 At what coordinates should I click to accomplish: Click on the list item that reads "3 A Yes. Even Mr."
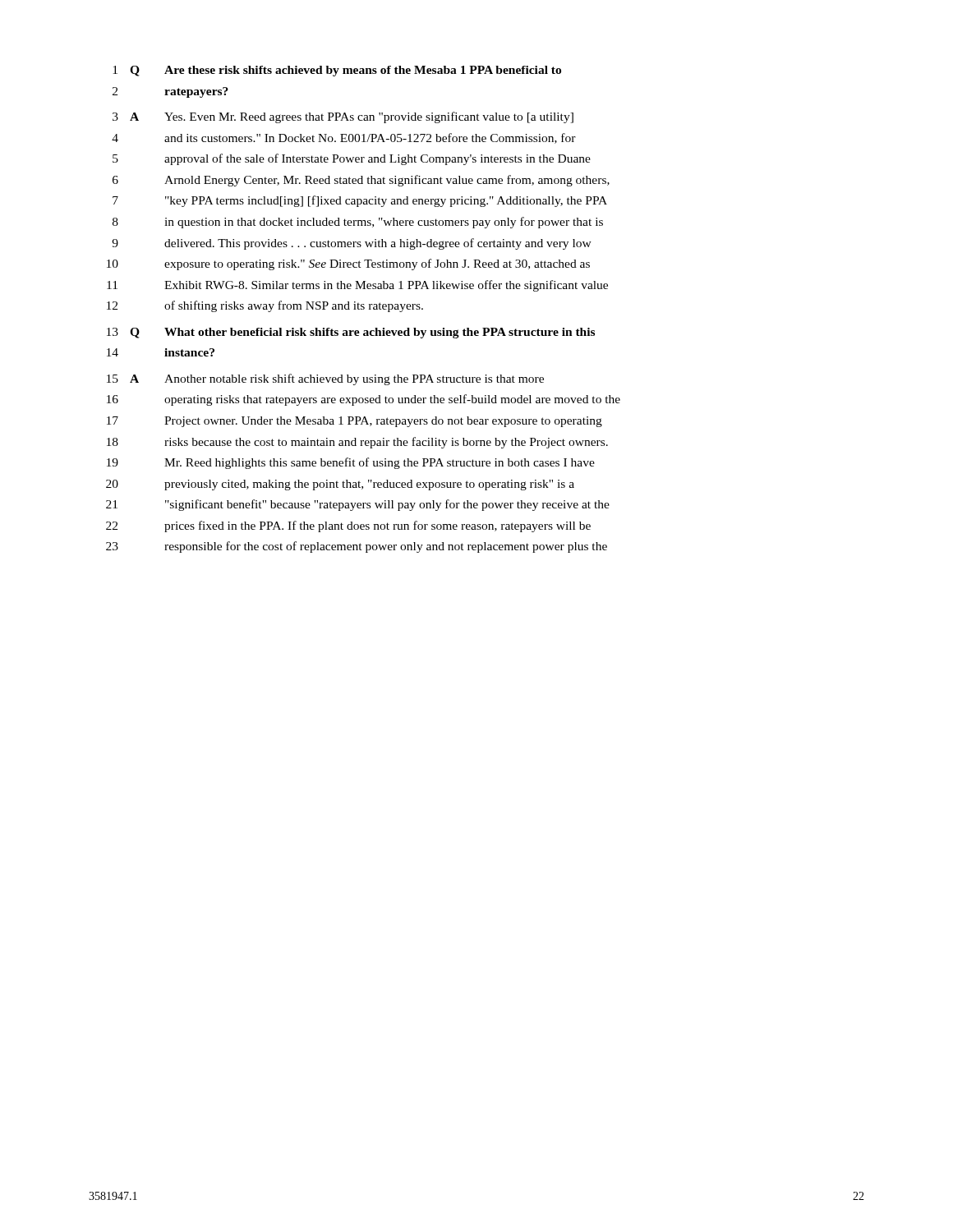click(476, 211)
